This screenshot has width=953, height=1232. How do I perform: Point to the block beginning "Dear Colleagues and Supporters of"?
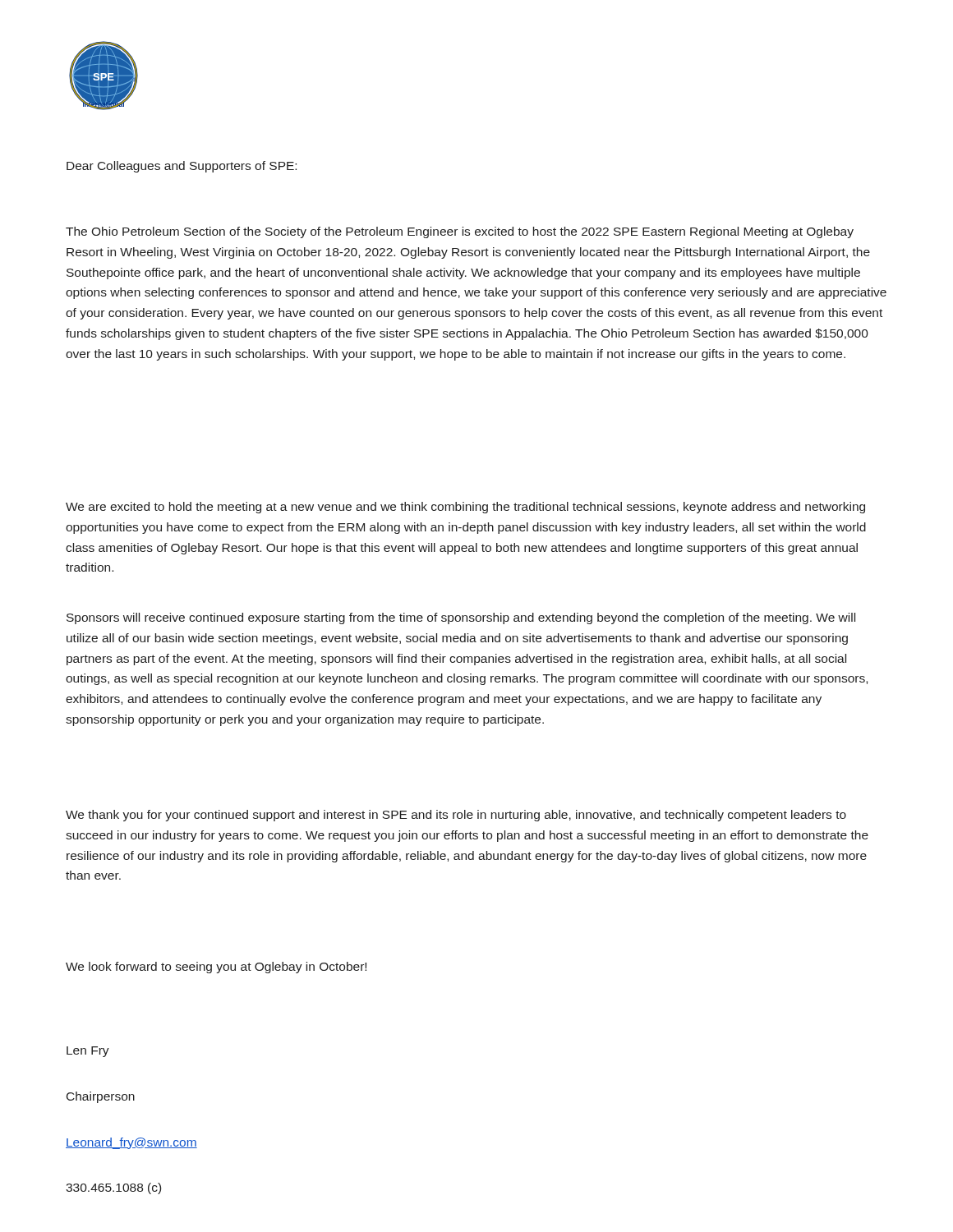tap(182, 166)
